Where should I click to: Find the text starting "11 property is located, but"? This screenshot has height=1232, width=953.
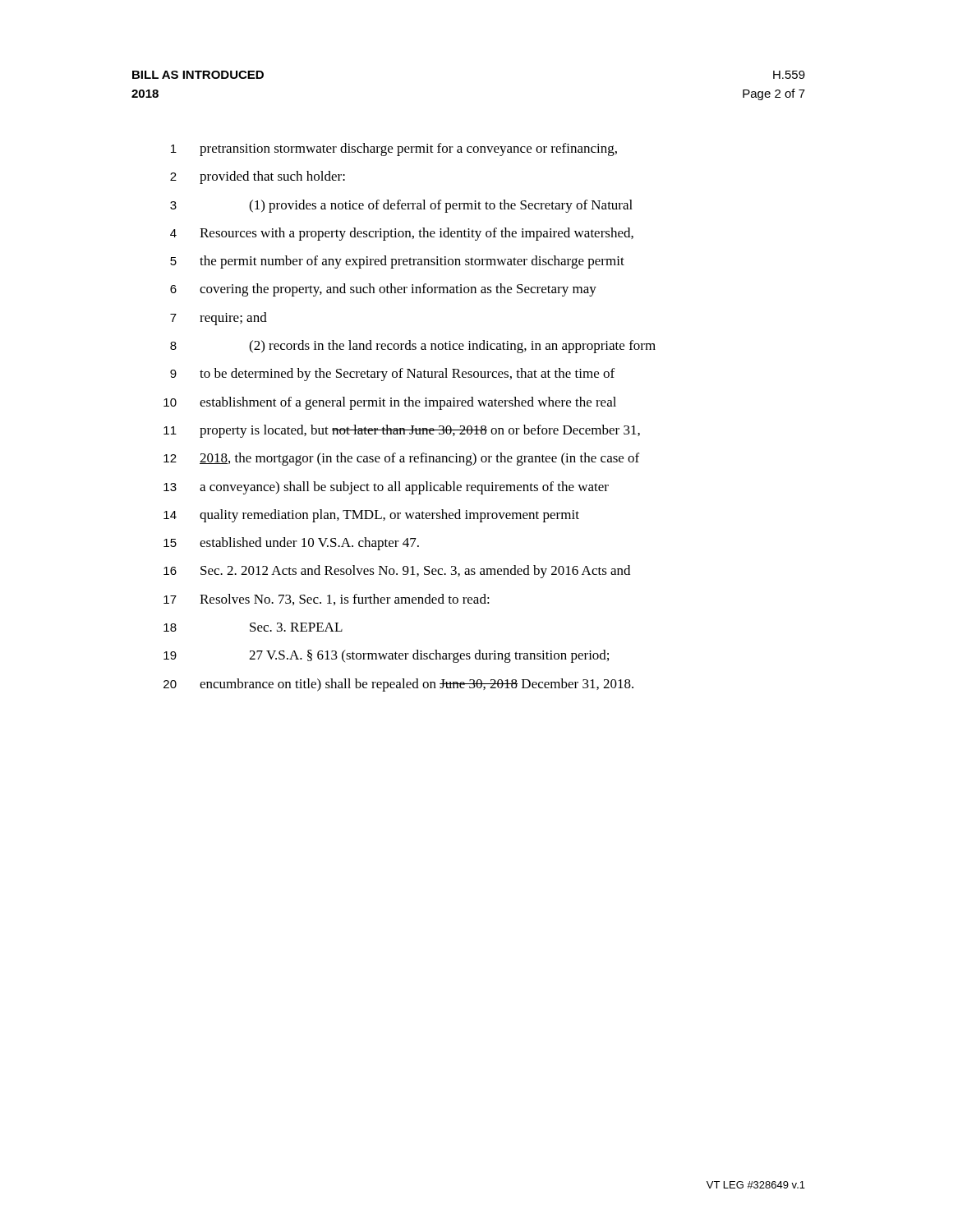[468, 430]
